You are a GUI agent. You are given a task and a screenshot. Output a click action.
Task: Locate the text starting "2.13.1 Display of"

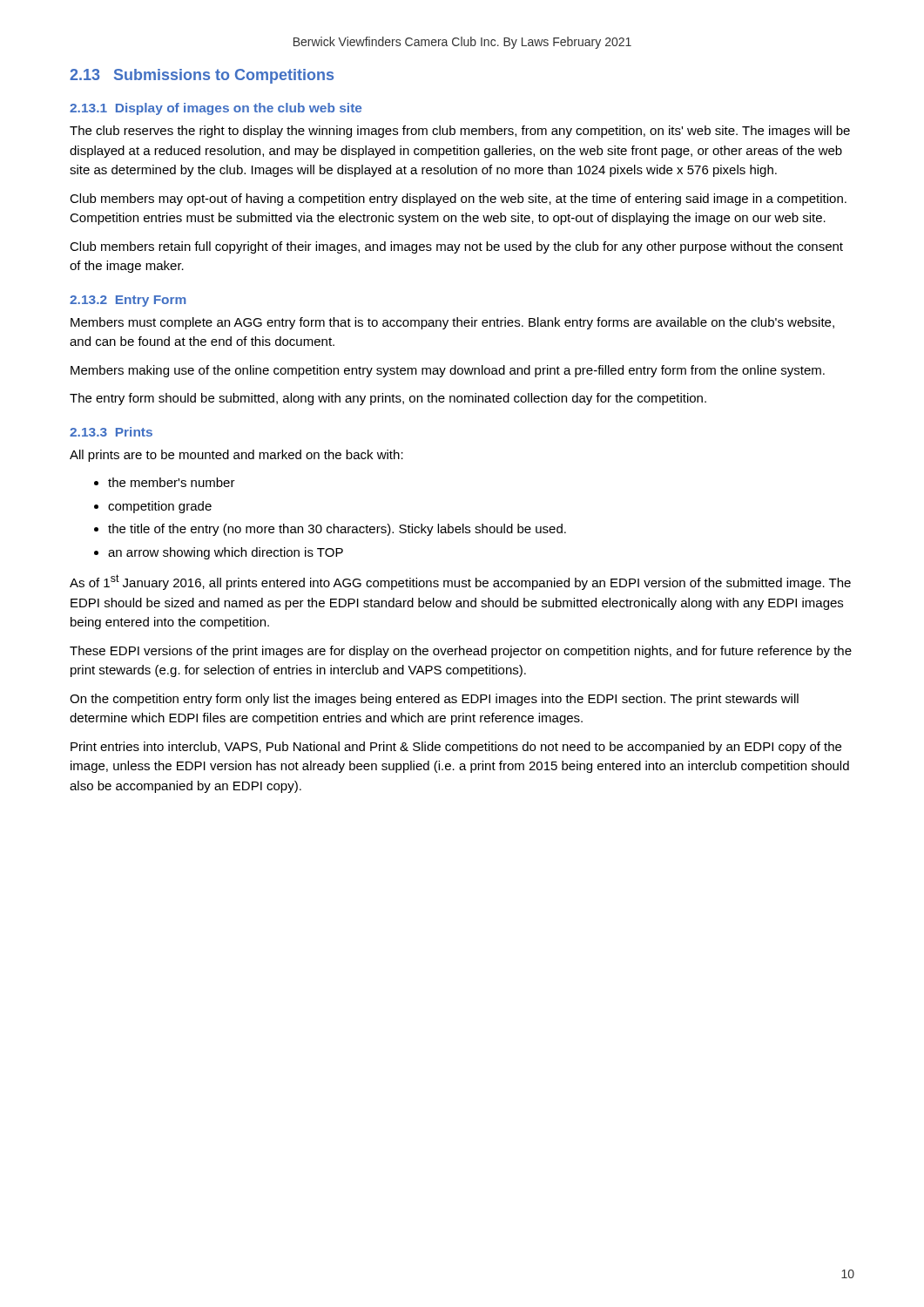pyautogui.click(x=216, y=109)
